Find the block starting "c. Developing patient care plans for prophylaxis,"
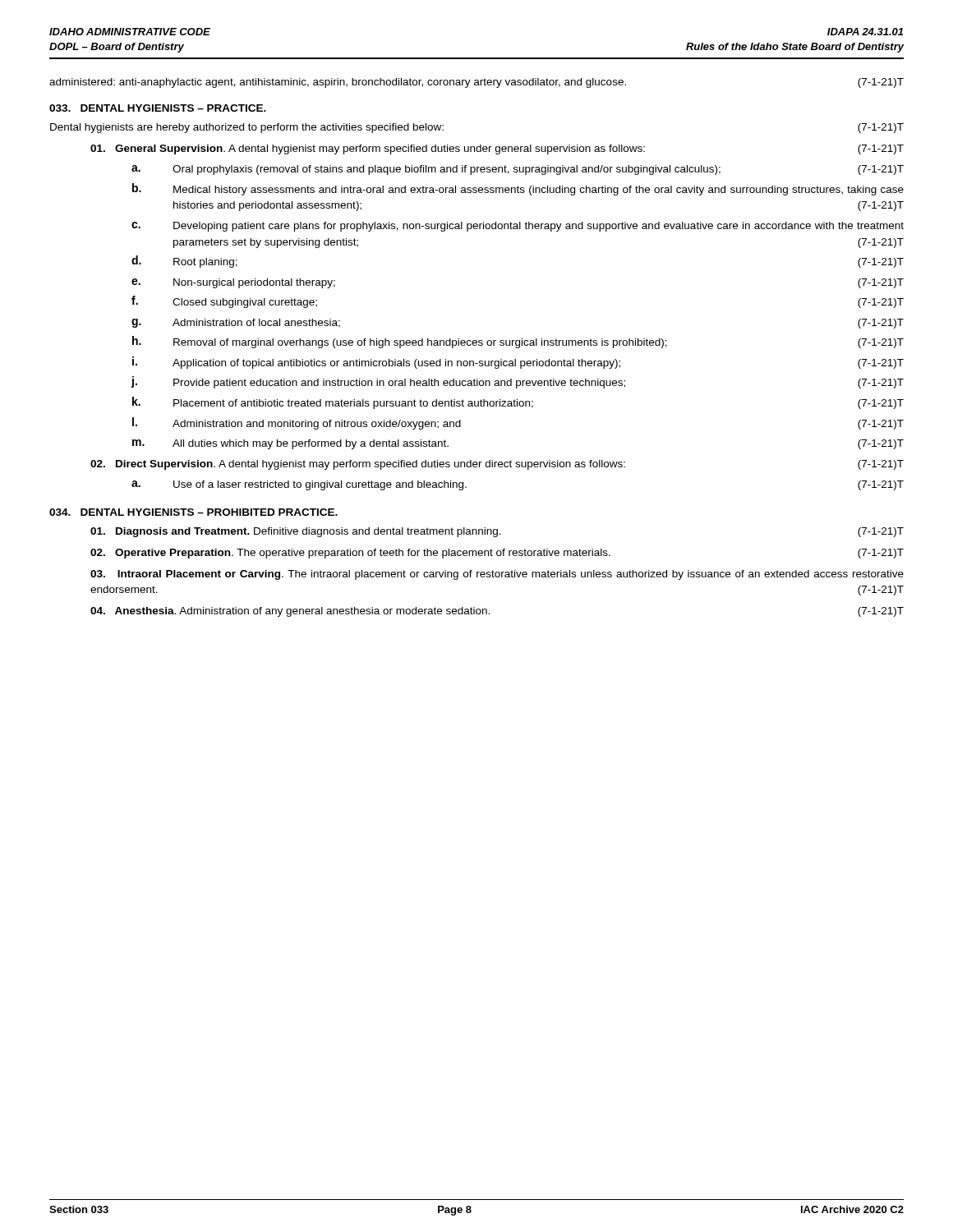Screen dimensions: 1232x953 [518, 234]
